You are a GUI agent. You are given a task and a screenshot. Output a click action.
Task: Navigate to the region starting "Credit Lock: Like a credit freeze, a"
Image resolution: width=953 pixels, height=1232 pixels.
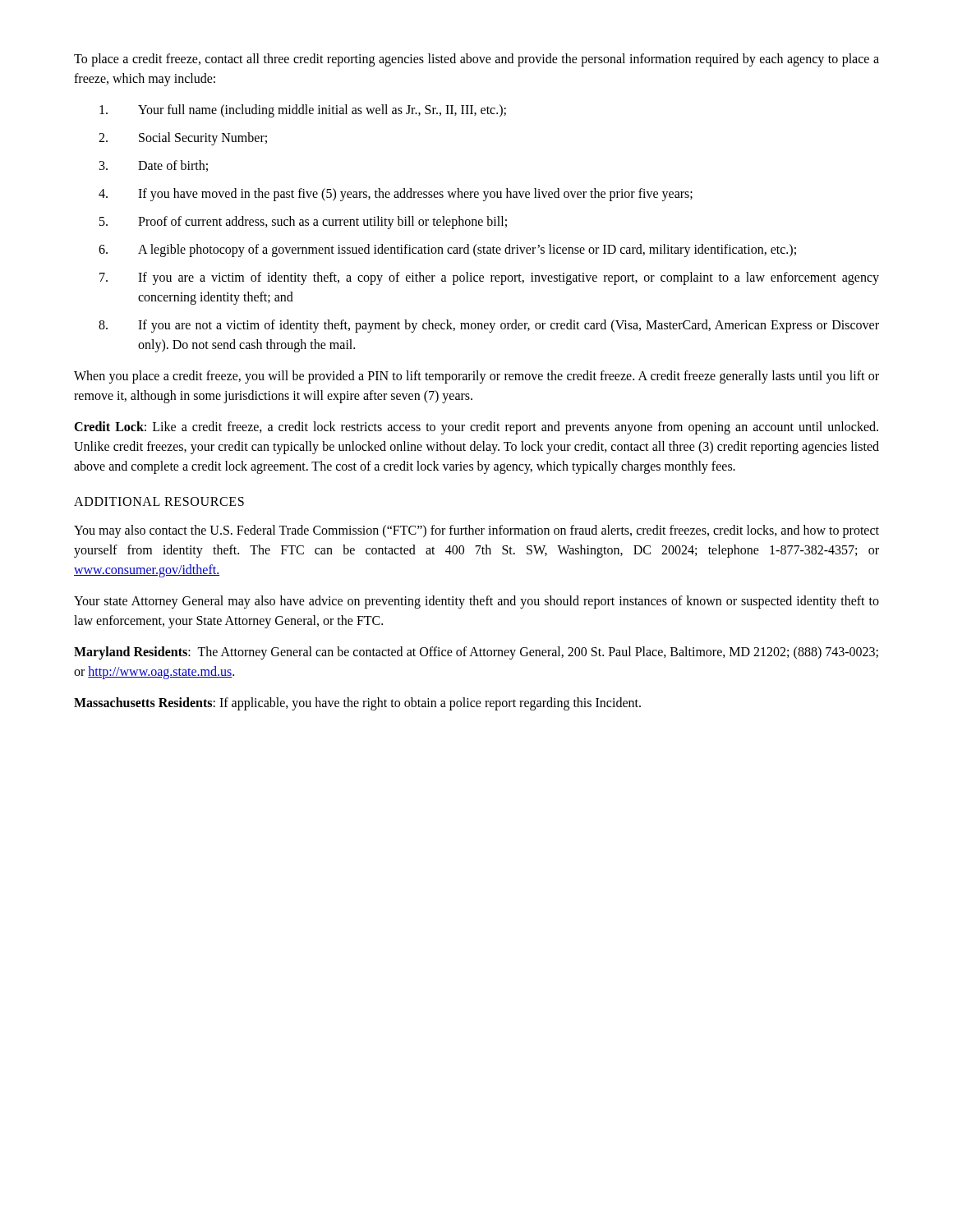point(476,446)
